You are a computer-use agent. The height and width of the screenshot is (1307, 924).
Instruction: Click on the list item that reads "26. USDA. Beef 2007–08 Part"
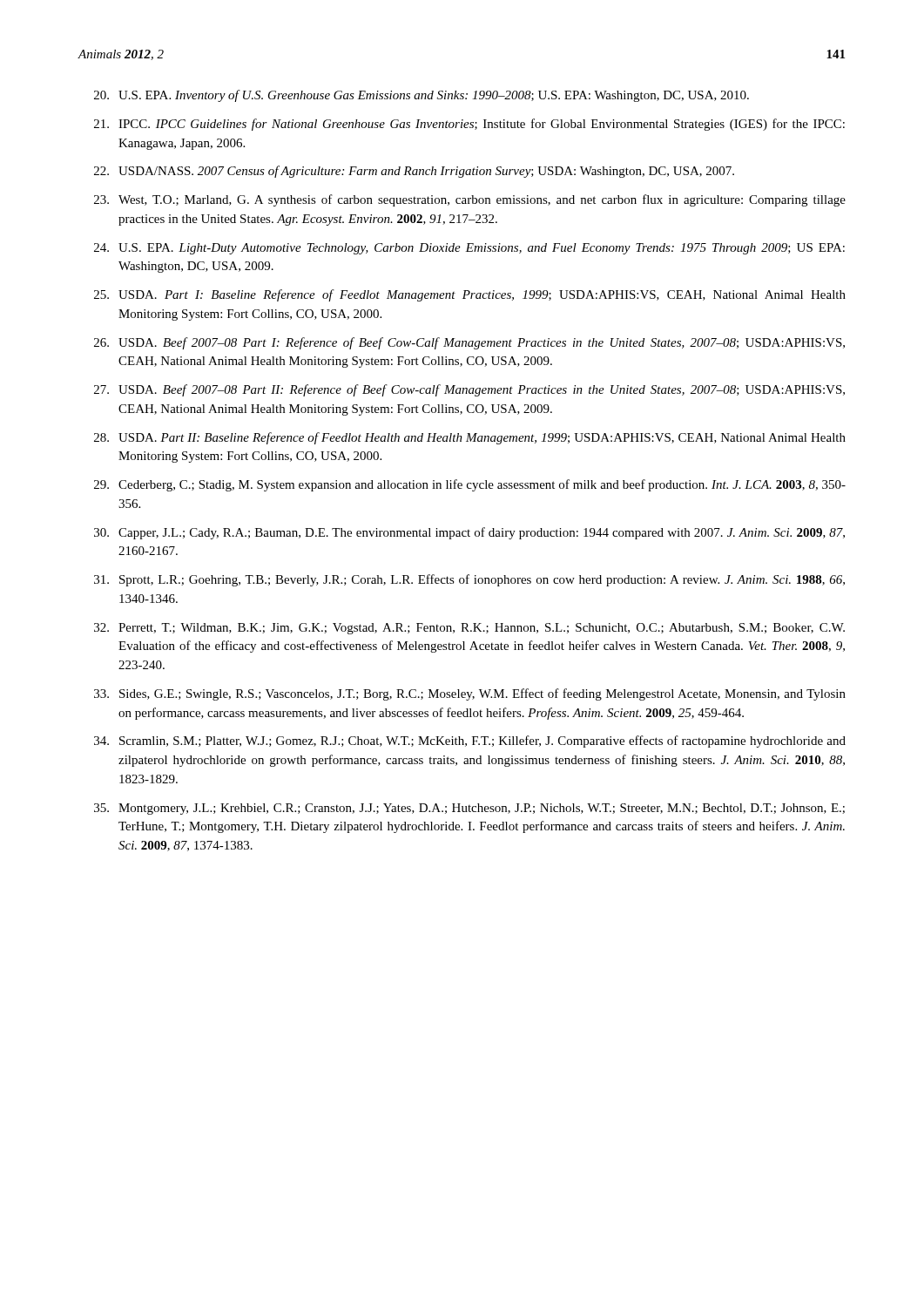point(462,352)
